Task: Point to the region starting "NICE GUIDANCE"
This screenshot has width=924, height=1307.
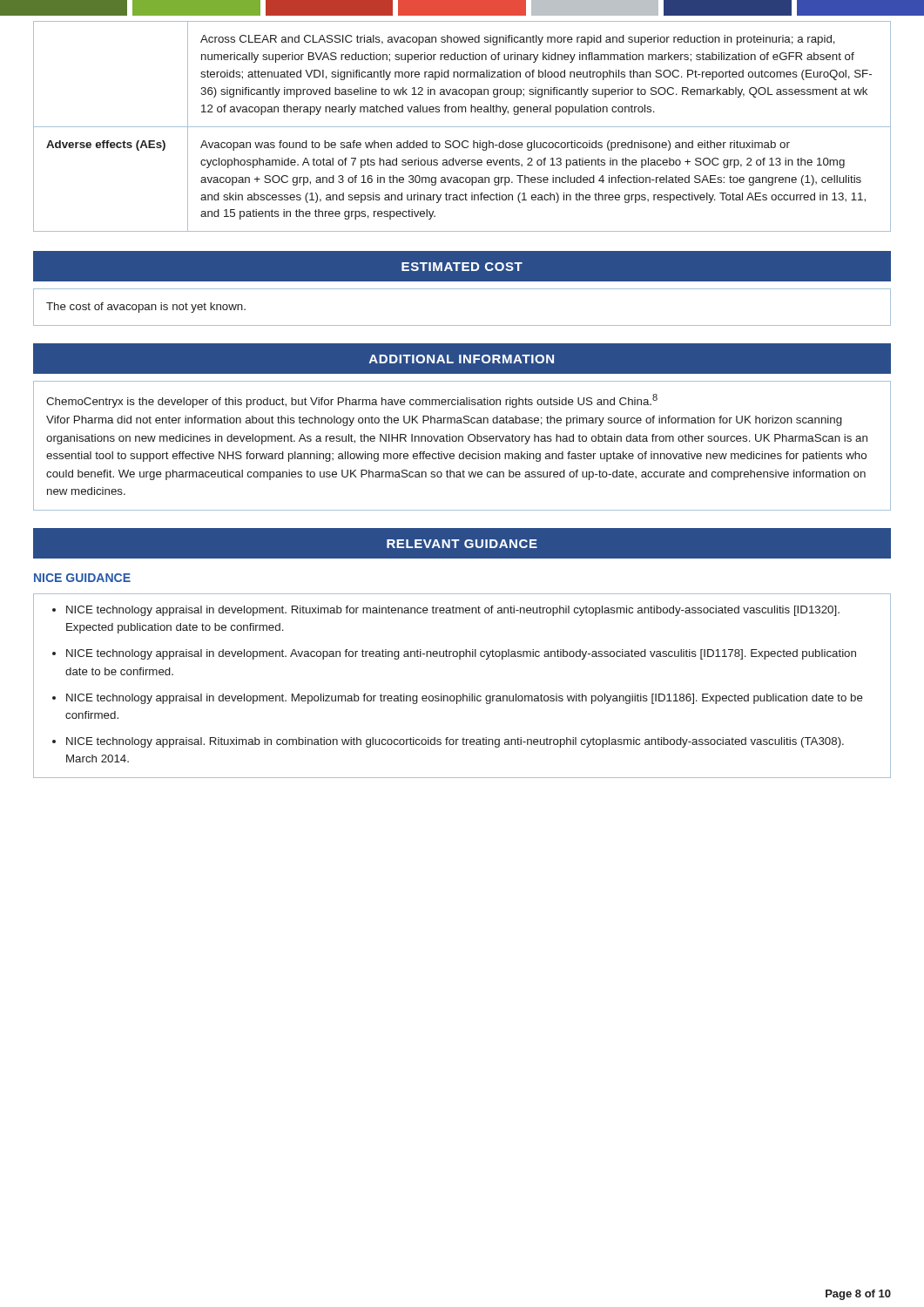Action: tap(82, 578)
